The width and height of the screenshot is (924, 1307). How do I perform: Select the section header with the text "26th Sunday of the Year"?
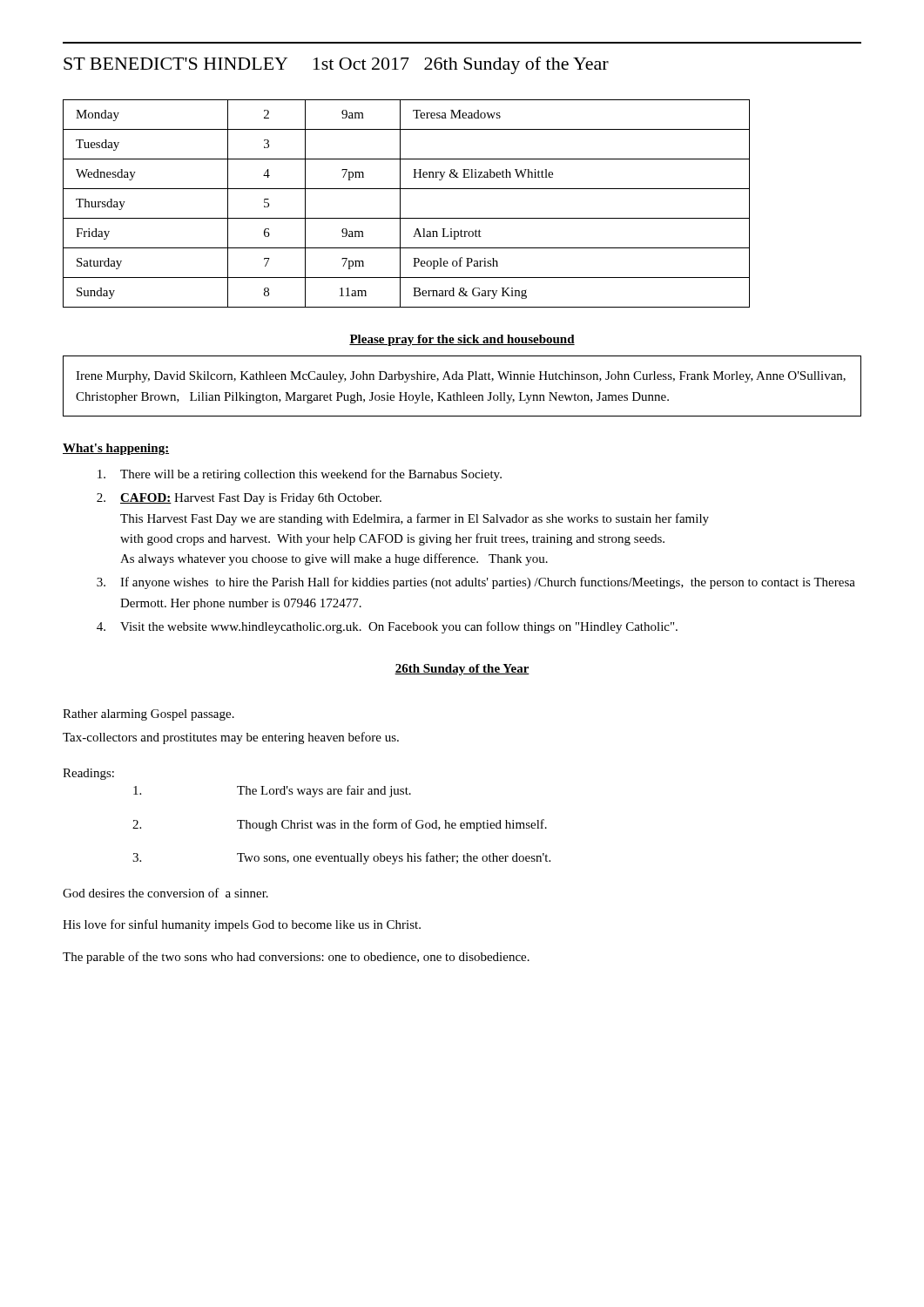(x=462, y=669)
